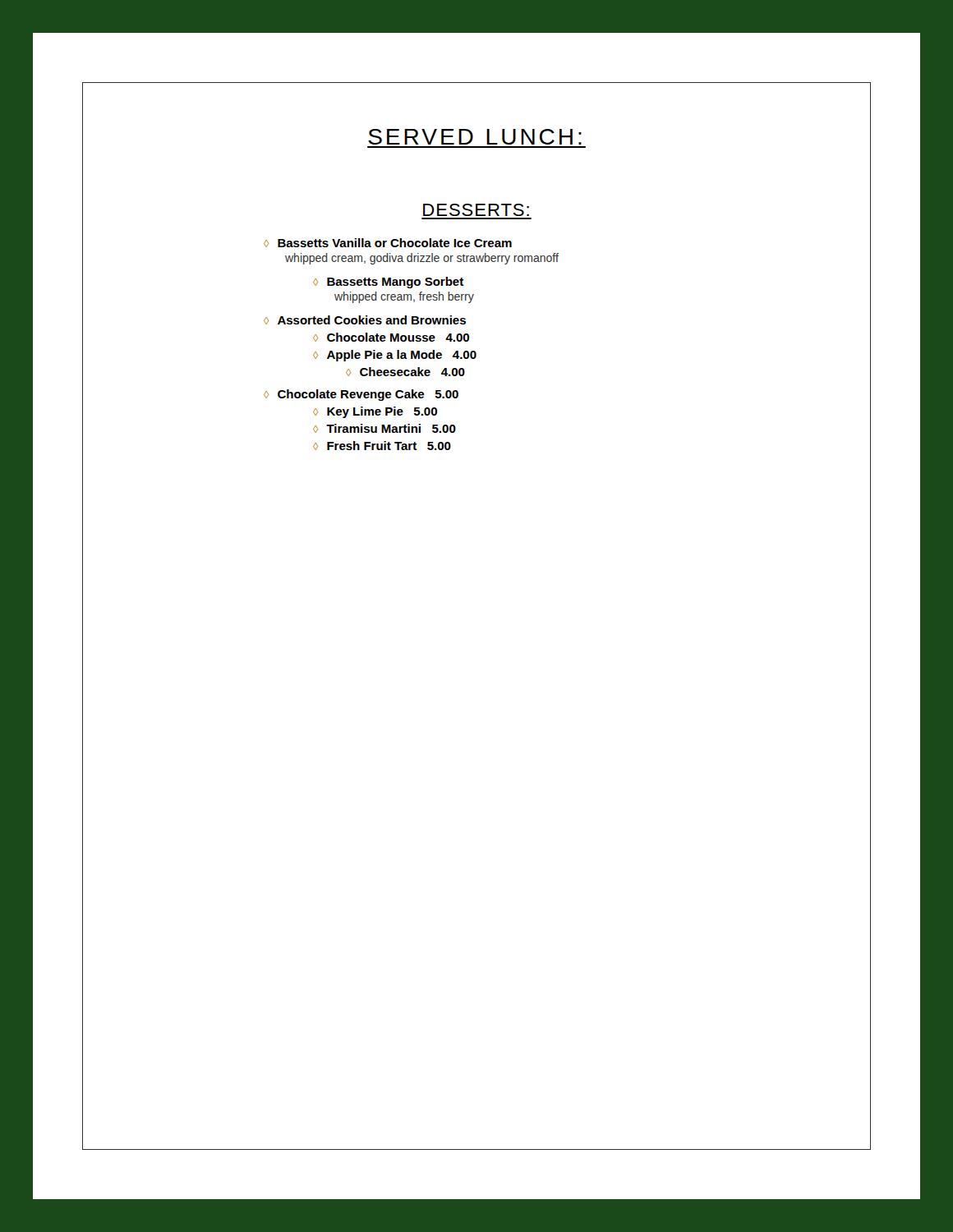This screenshot has width=953, height=1232.
Task: Navigate to the region starting "◊ Chocolate Revenge Cake 5.00"
Action: coord(361,395)
